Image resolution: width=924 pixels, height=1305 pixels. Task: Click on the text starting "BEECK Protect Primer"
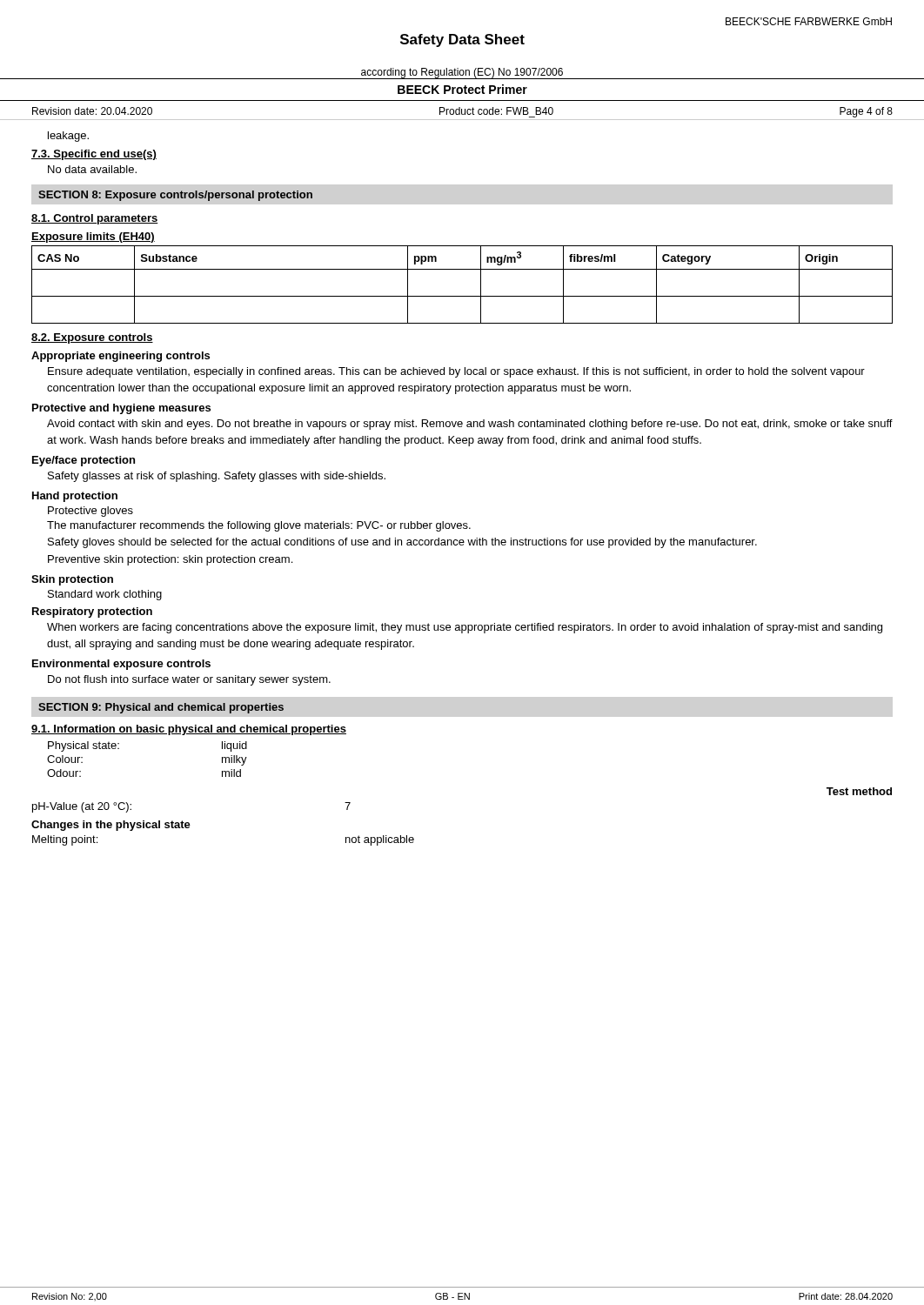[462, 90]
